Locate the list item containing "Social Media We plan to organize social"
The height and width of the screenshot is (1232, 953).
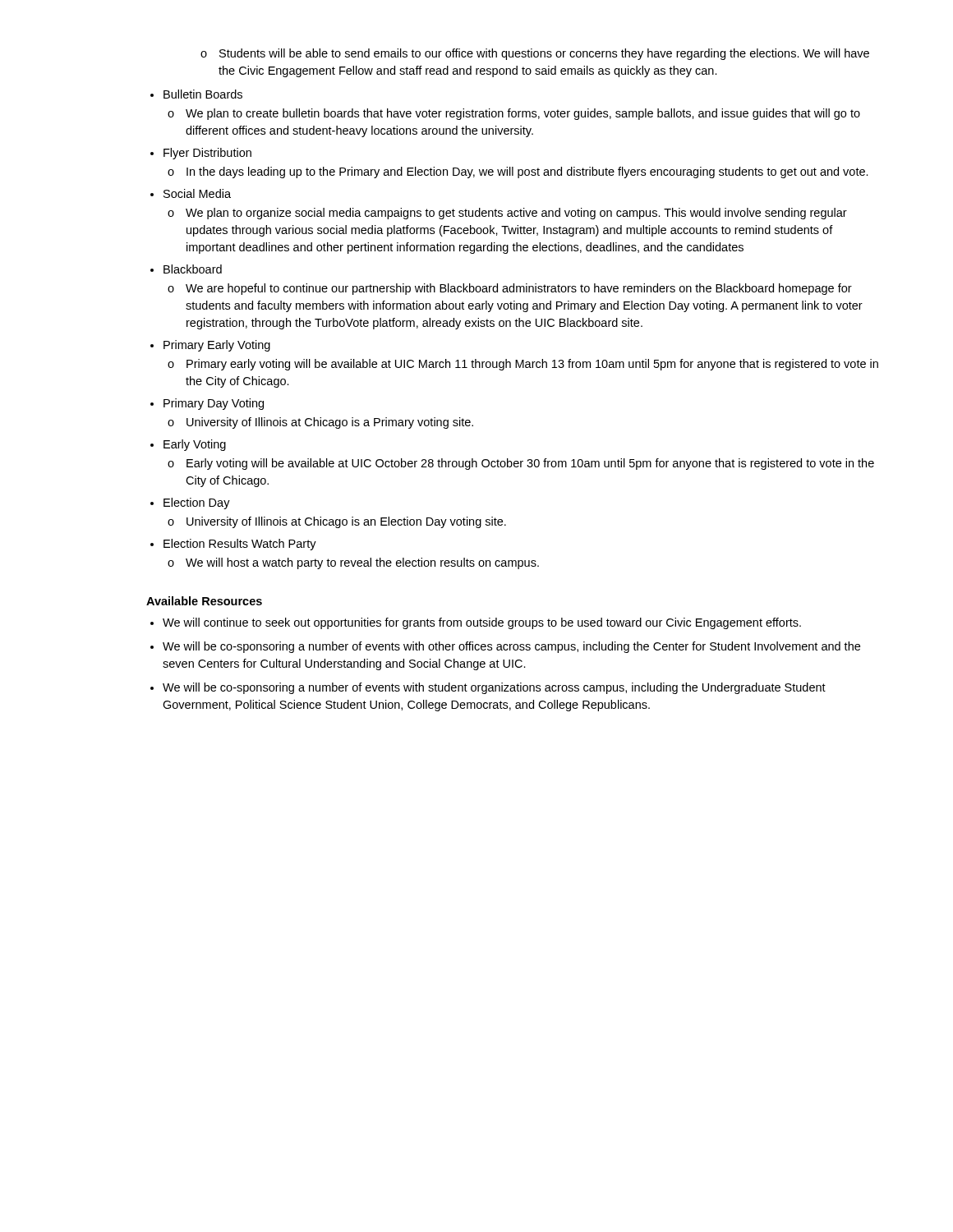click(x=513, y=221)
